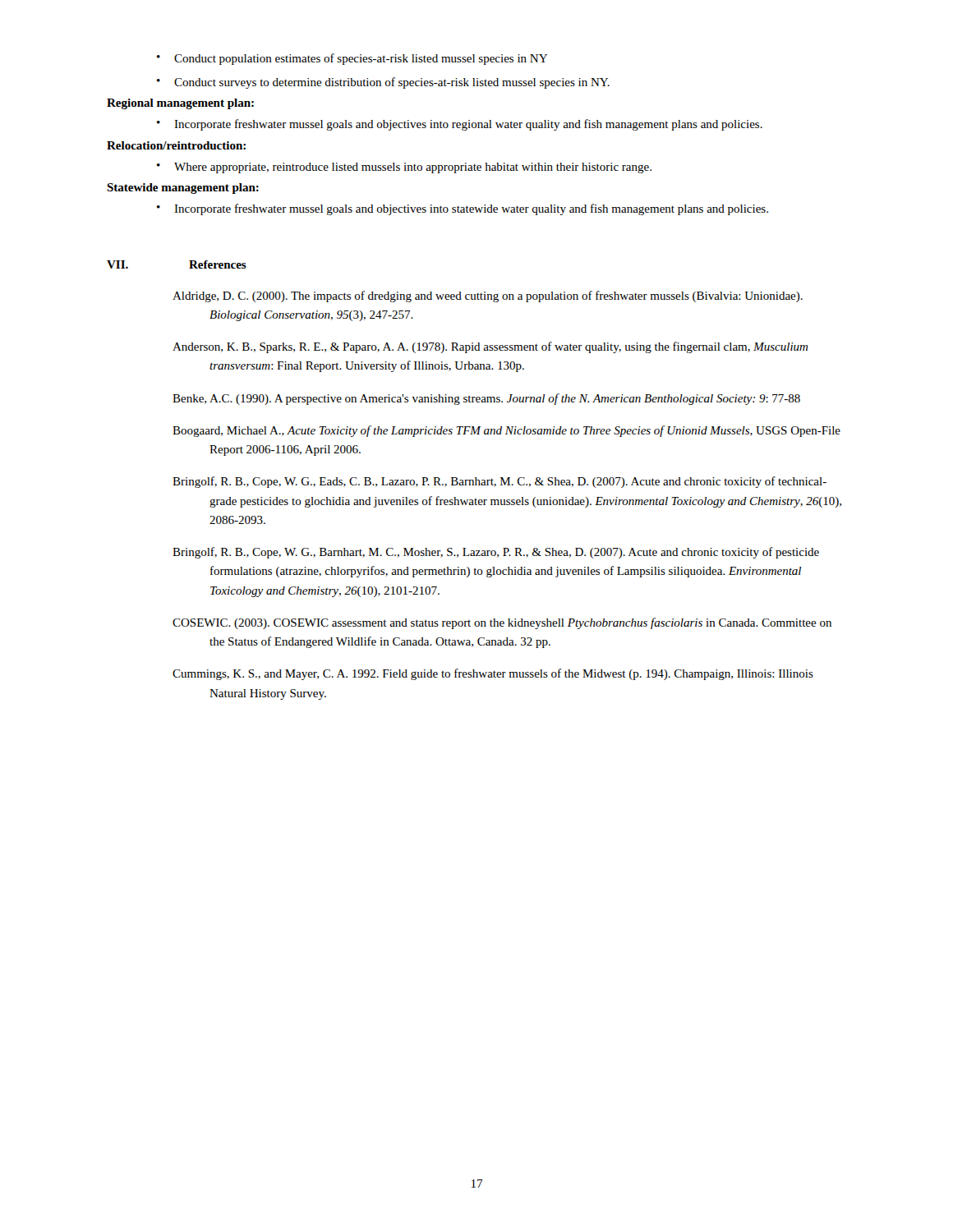Locate the text block containing "Cummings, K. S., and Mayer, C. A. 1992."
The image size is (953, 1232).
coord(476,684)
